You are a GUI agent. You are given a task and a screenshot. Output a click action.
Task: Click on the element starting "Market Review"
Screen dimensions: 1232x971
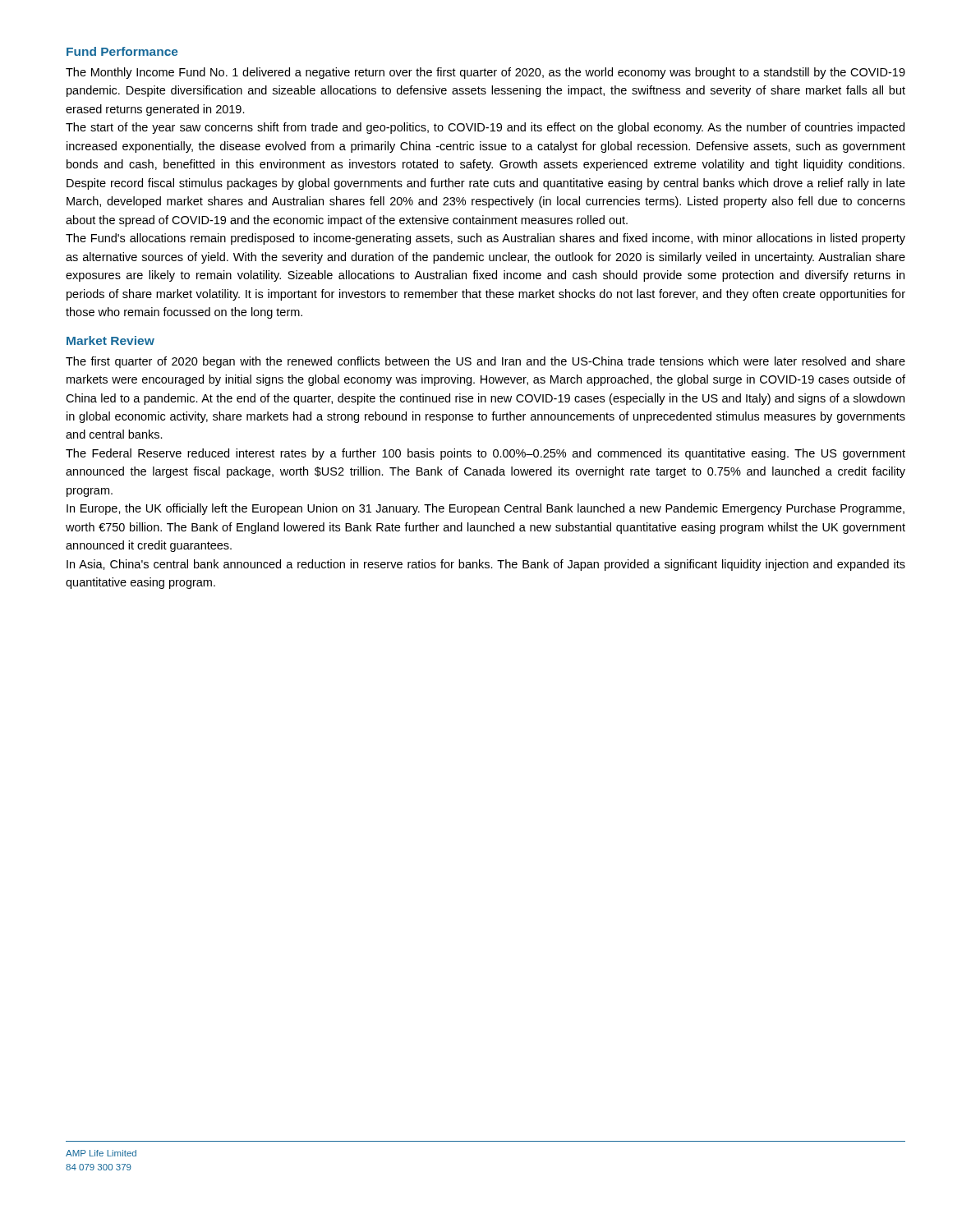[x=110, y=340]
